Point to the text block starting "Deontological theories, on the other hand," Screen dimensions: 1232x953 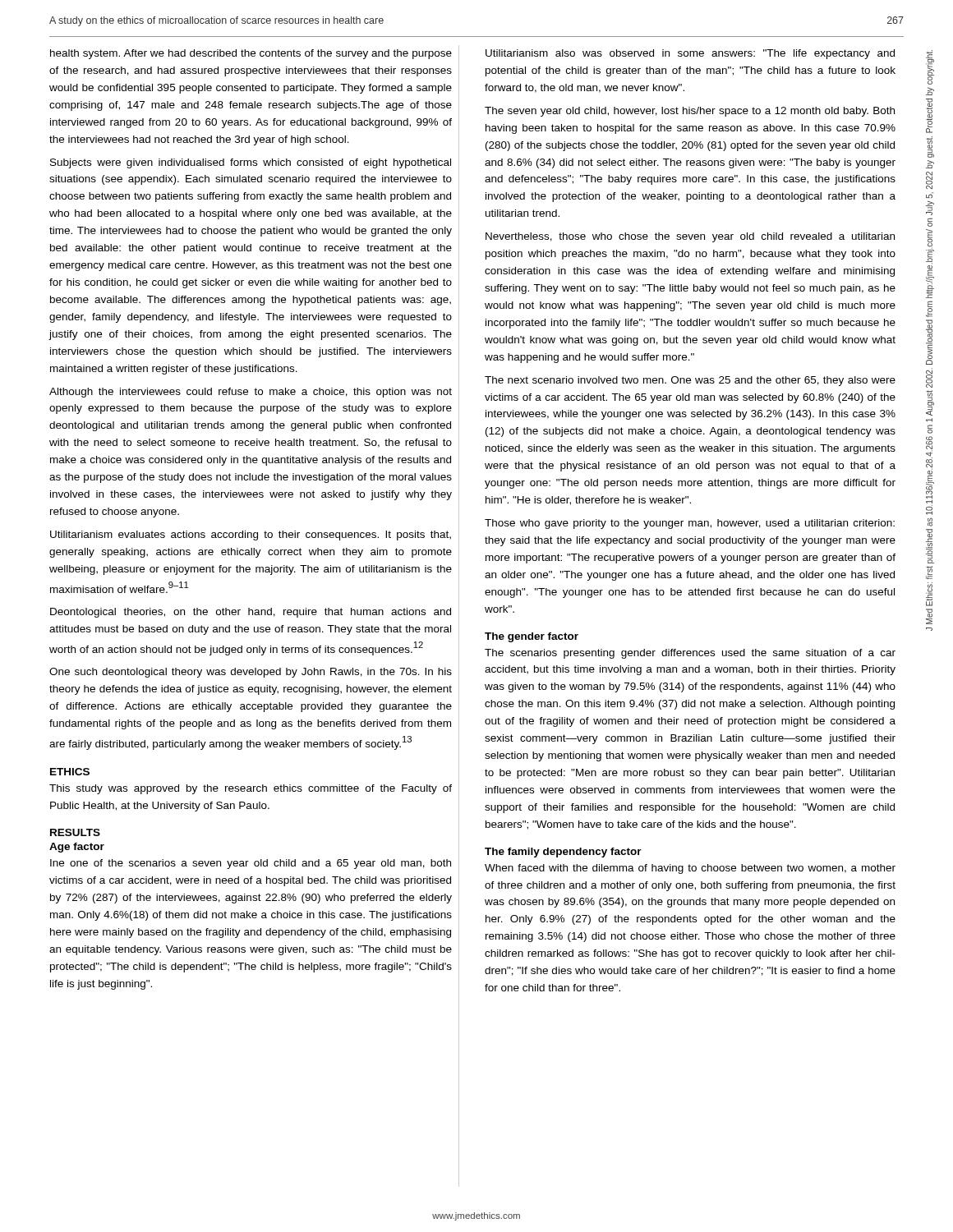point(251,631)
